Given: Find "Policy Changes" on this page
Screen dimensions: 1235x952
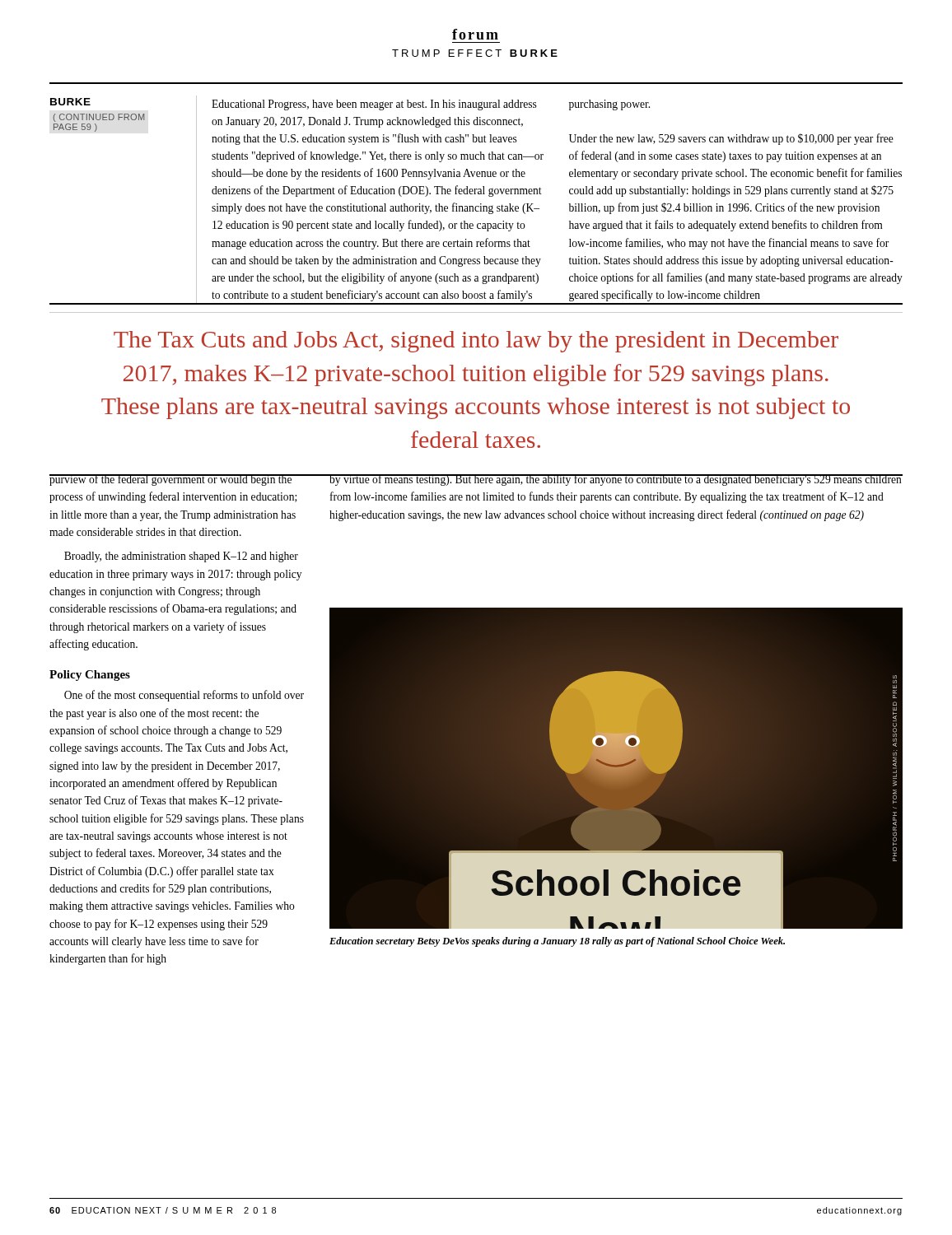Looking at the screenshot, I should click(x=90, y=675).
